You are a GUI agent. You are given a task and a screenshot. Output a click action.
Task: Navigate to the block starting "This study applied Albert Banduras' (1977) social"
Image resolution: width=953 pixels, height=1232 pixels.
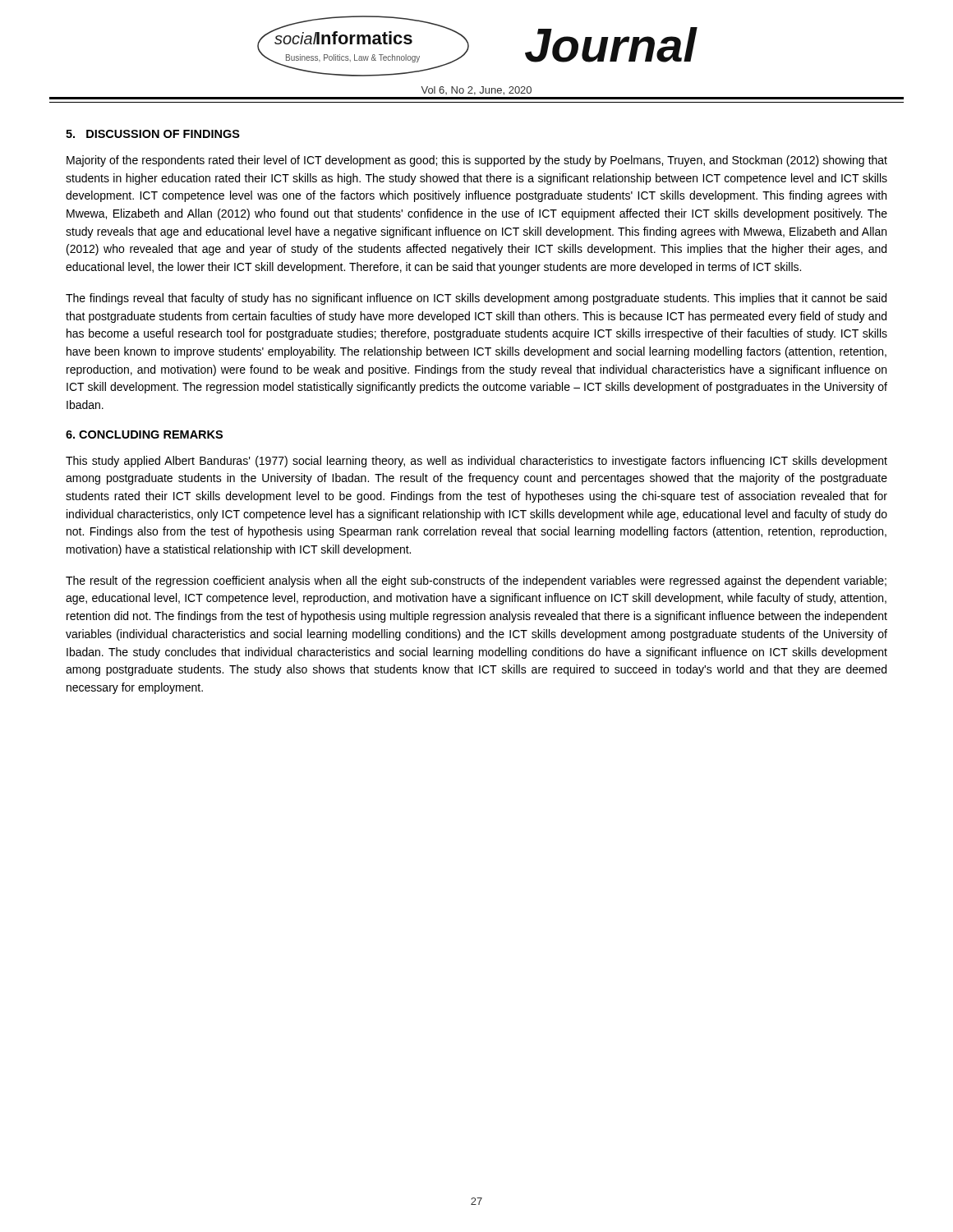click(x=476, y=505)
